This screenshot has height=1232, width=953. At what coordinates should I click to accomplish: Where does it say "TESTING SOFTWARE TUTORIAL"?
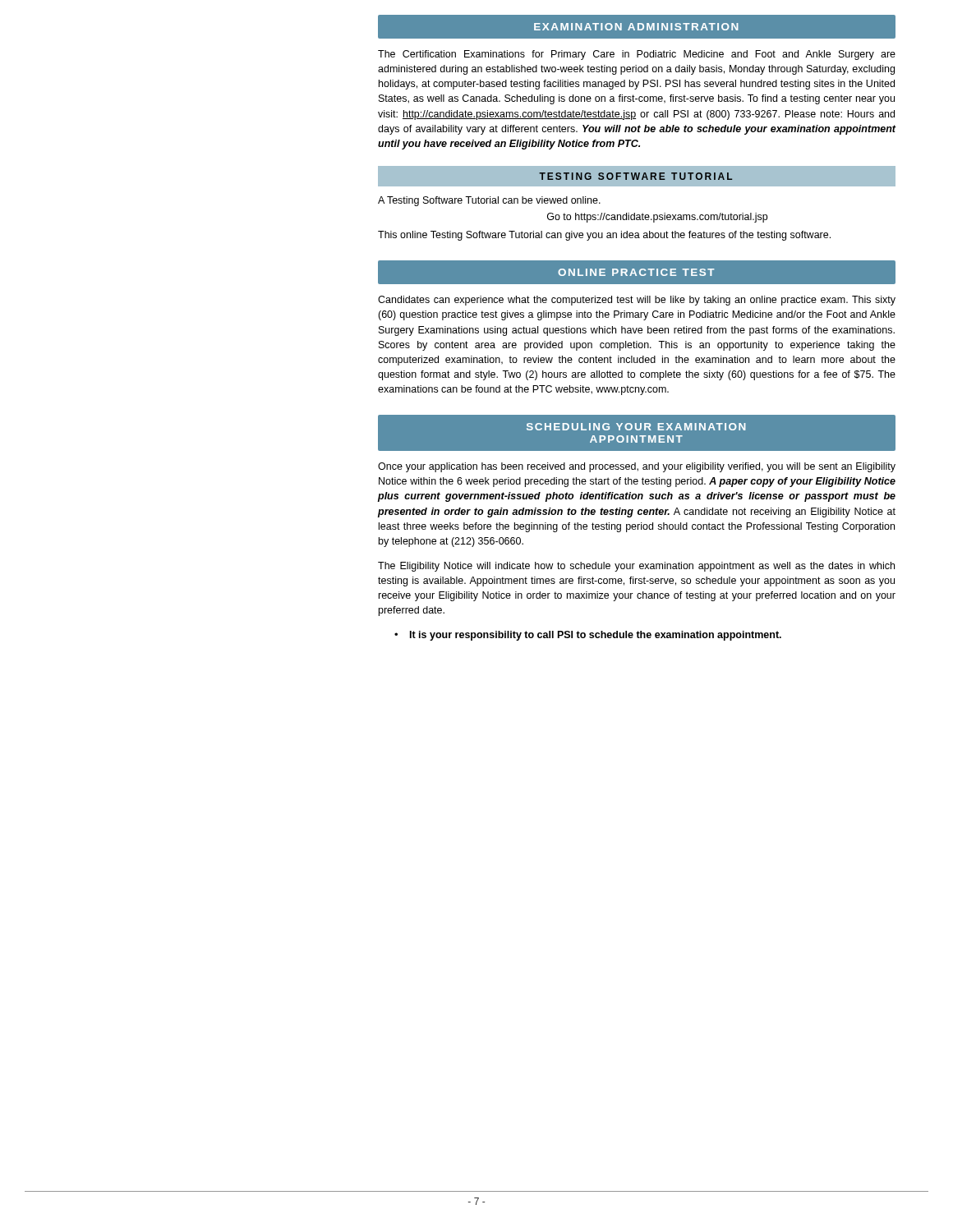click(x=637, y=176)
